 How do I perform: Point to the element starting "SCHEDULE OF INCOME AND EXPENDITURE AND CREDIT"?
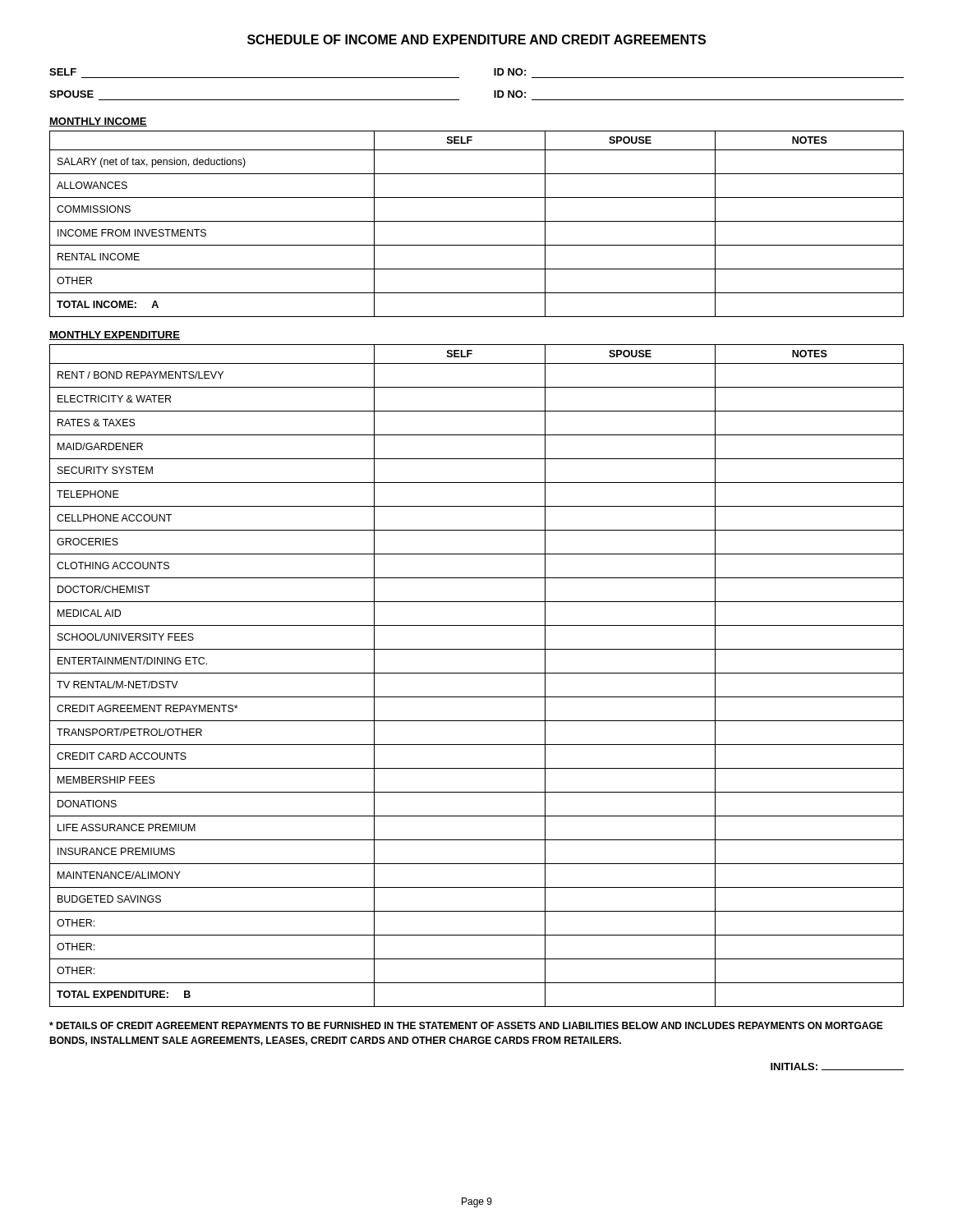point(476,40)
